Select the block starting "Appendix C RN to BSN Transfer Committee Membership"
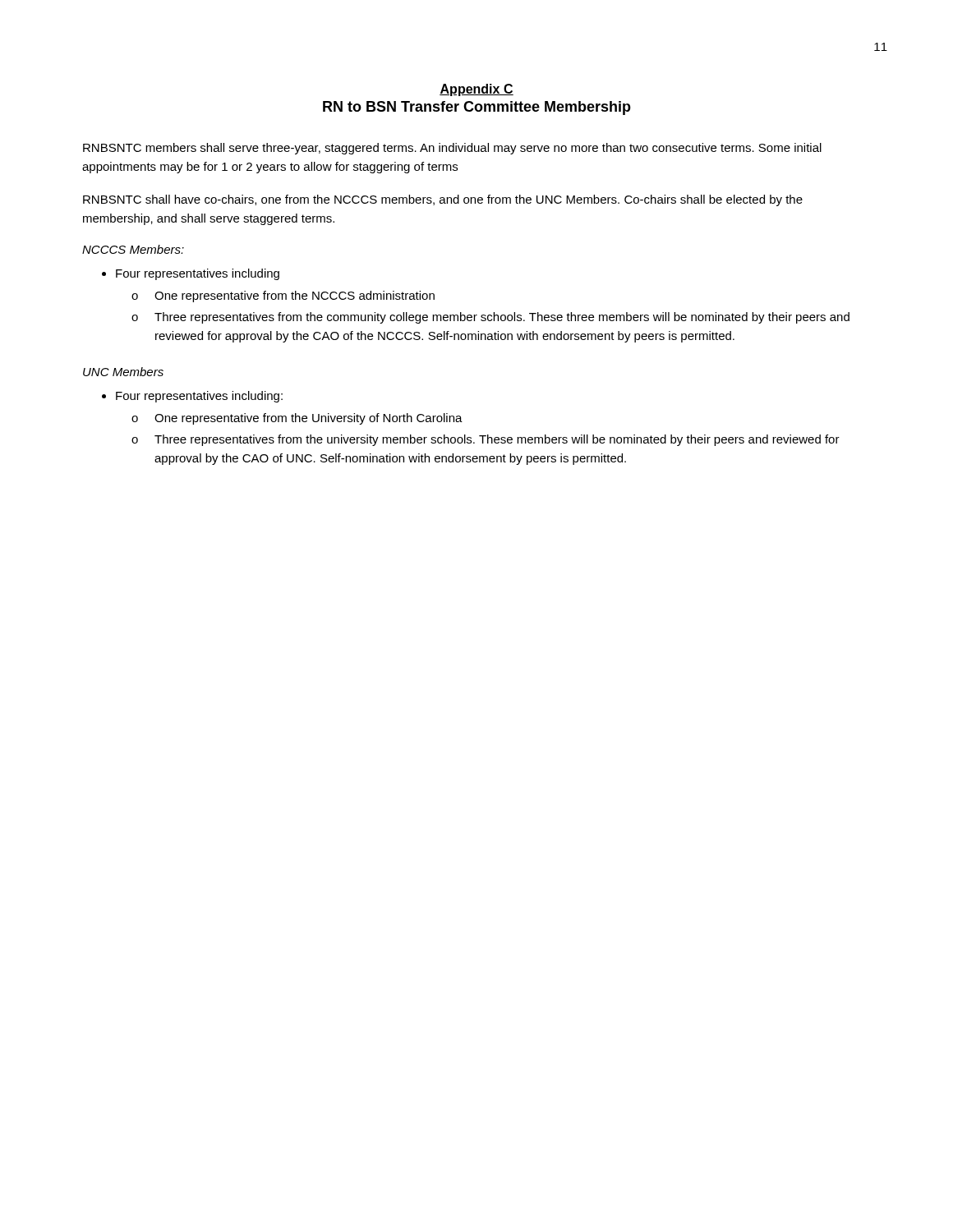 coord(476,99)
